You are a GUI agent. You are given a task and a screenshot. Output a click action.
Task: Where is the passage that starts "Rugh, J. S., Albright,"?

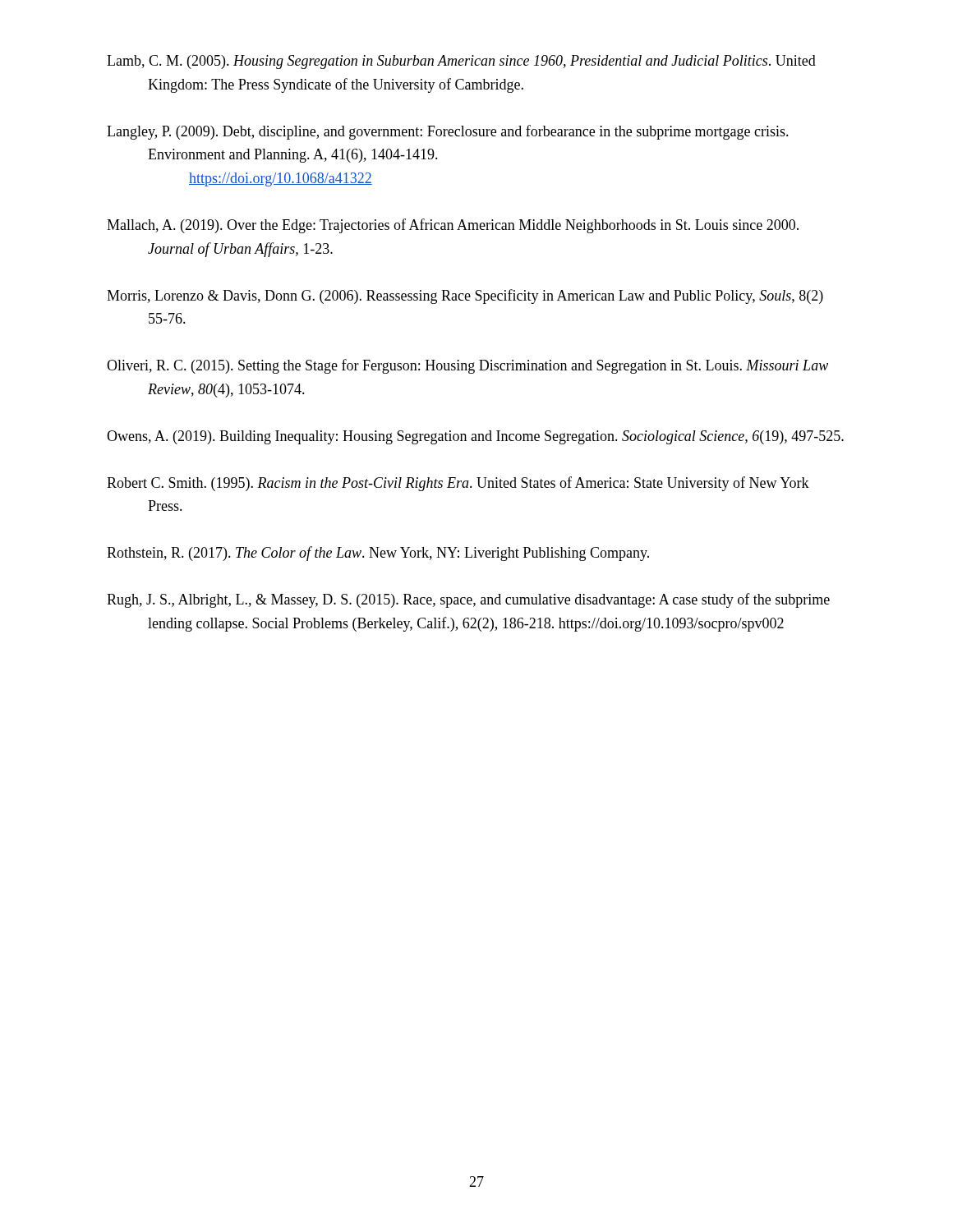pyautogui.click(x=476, y=612)
